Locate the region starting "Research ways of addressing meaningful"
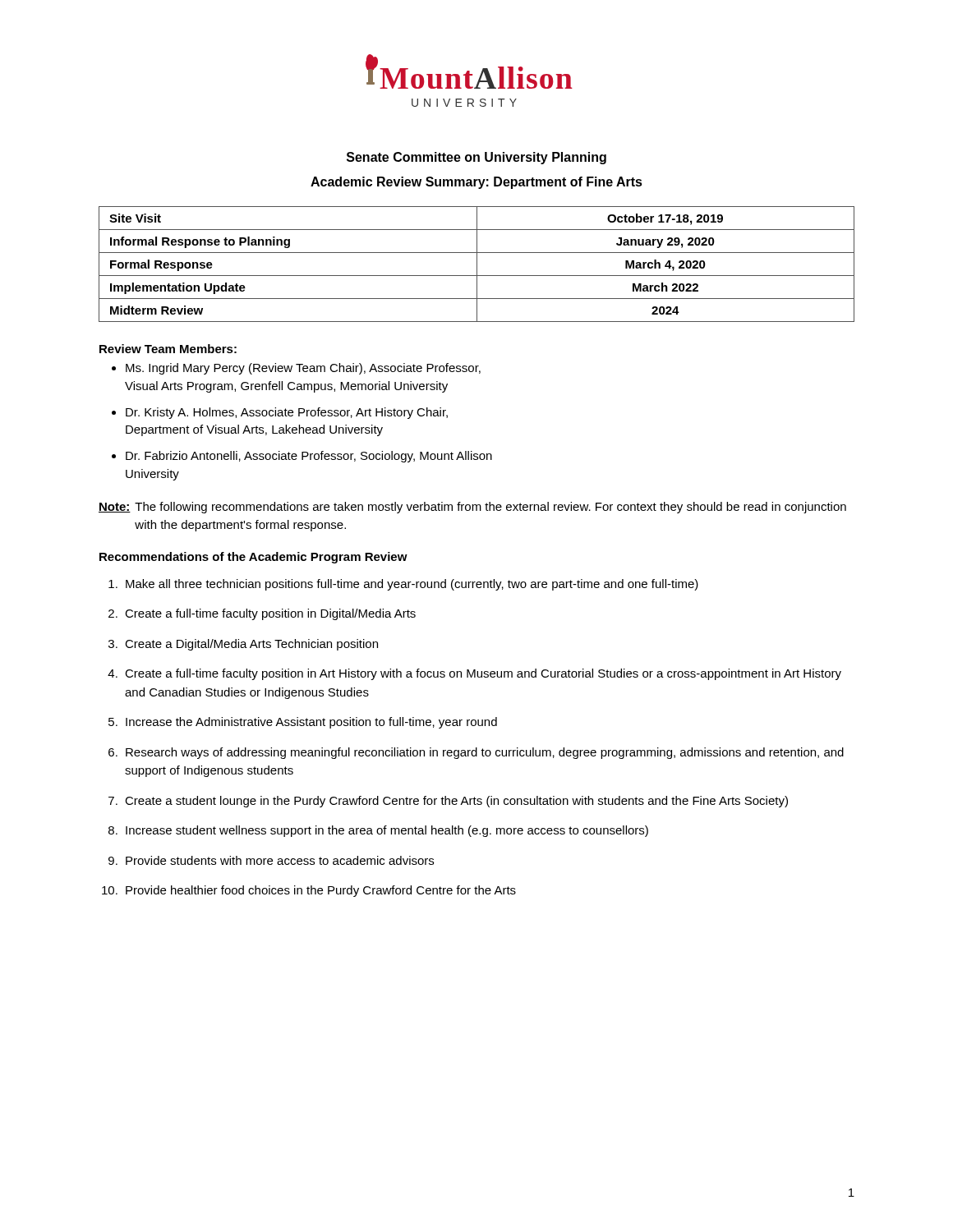This screenshot has width=953, height=1232. click(484, 761)
